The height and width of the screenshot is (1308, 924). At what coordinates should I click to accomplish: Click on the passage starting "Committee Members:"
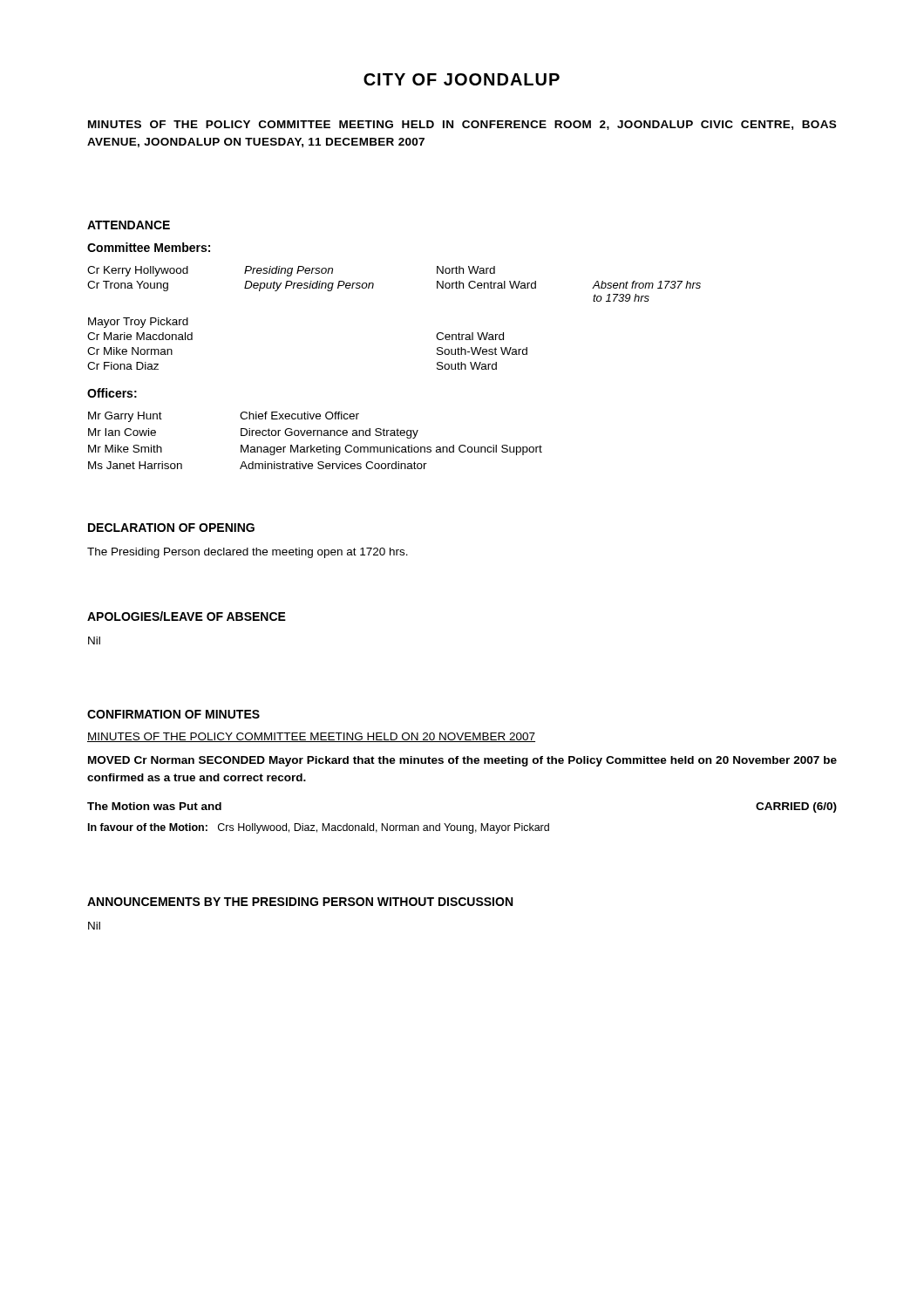pos(149,247)
